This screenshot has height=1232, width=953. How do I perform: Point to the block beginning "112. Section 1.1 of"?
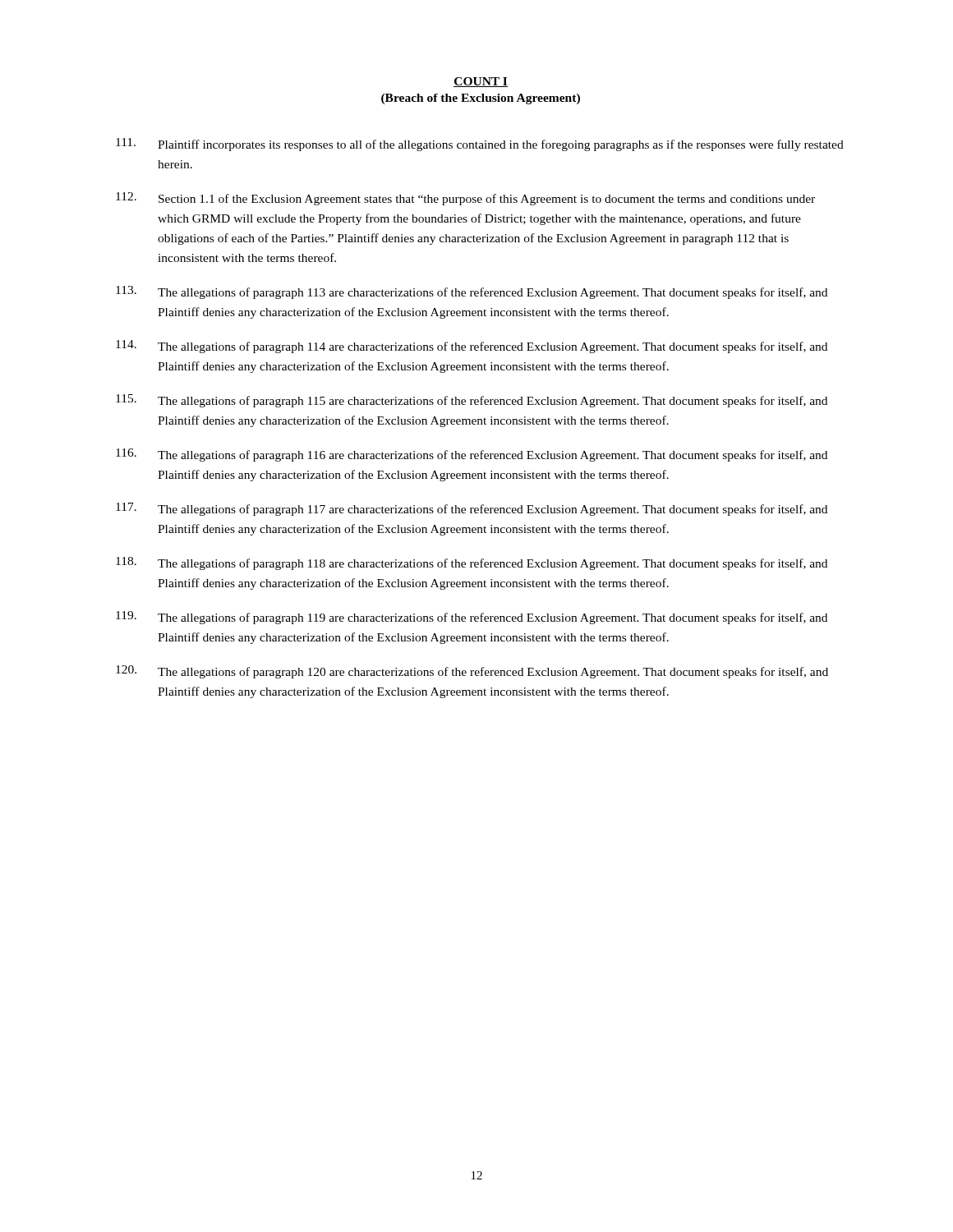481,228
